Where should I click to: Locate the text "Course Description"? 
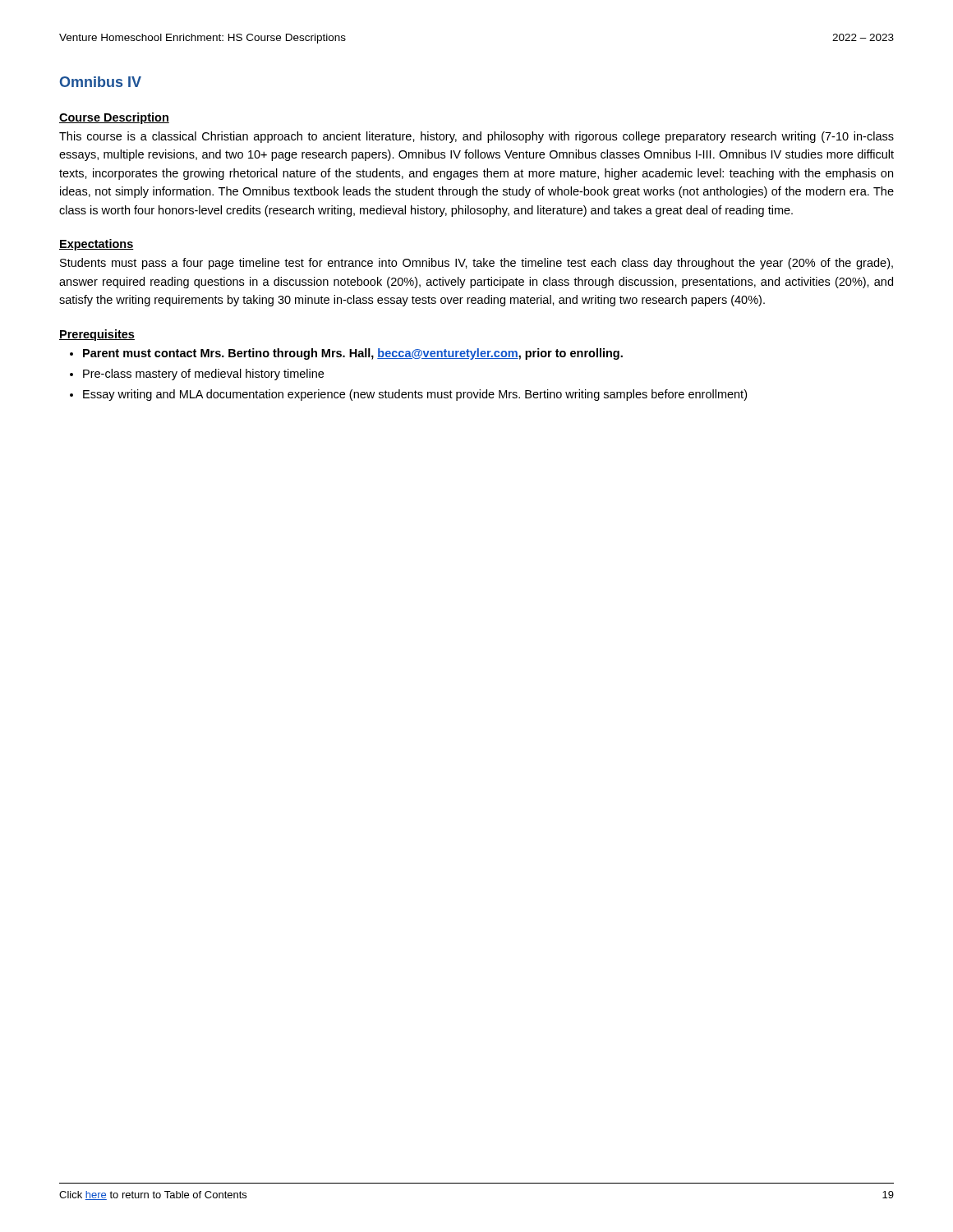tap(114, 117)
